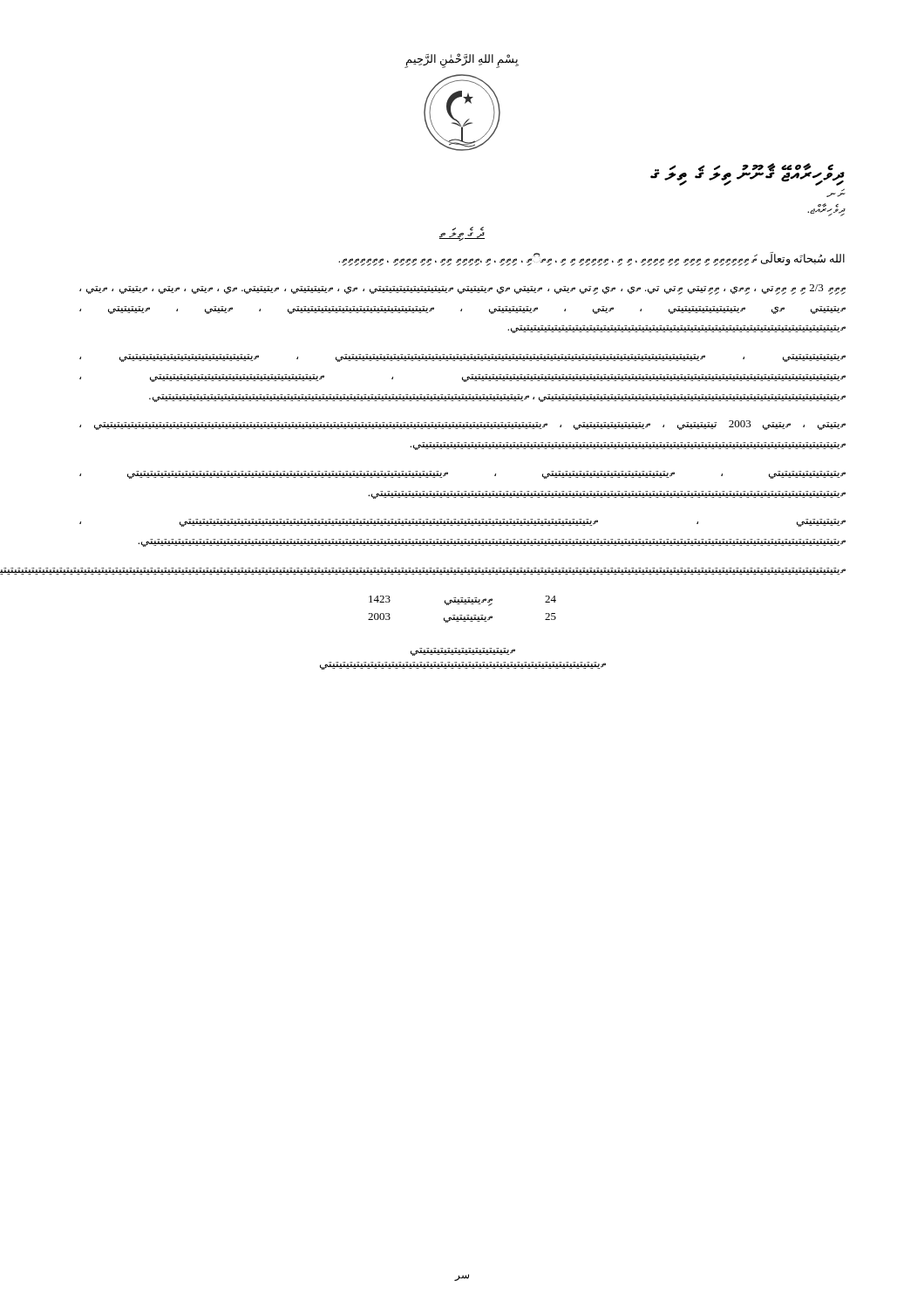924x1308 pixels.
Task: Where is the passage that starts "ތيتيتيتيتيتيتيتيتيتي ، ތيتيتيتيتيتيتيتيتيتيتيتيتيتيتيتيتيتي ، ތيتيتيتيتيتيتيتيتيتيتيتيتيتيتيتيتيتيتيتيتيتيتيتيتيتيتيتيتيتيتيتيتيتيتيتيتيتيتيتيتيتيتيتيتي ،"?
Action: click(x=462, y=482)
